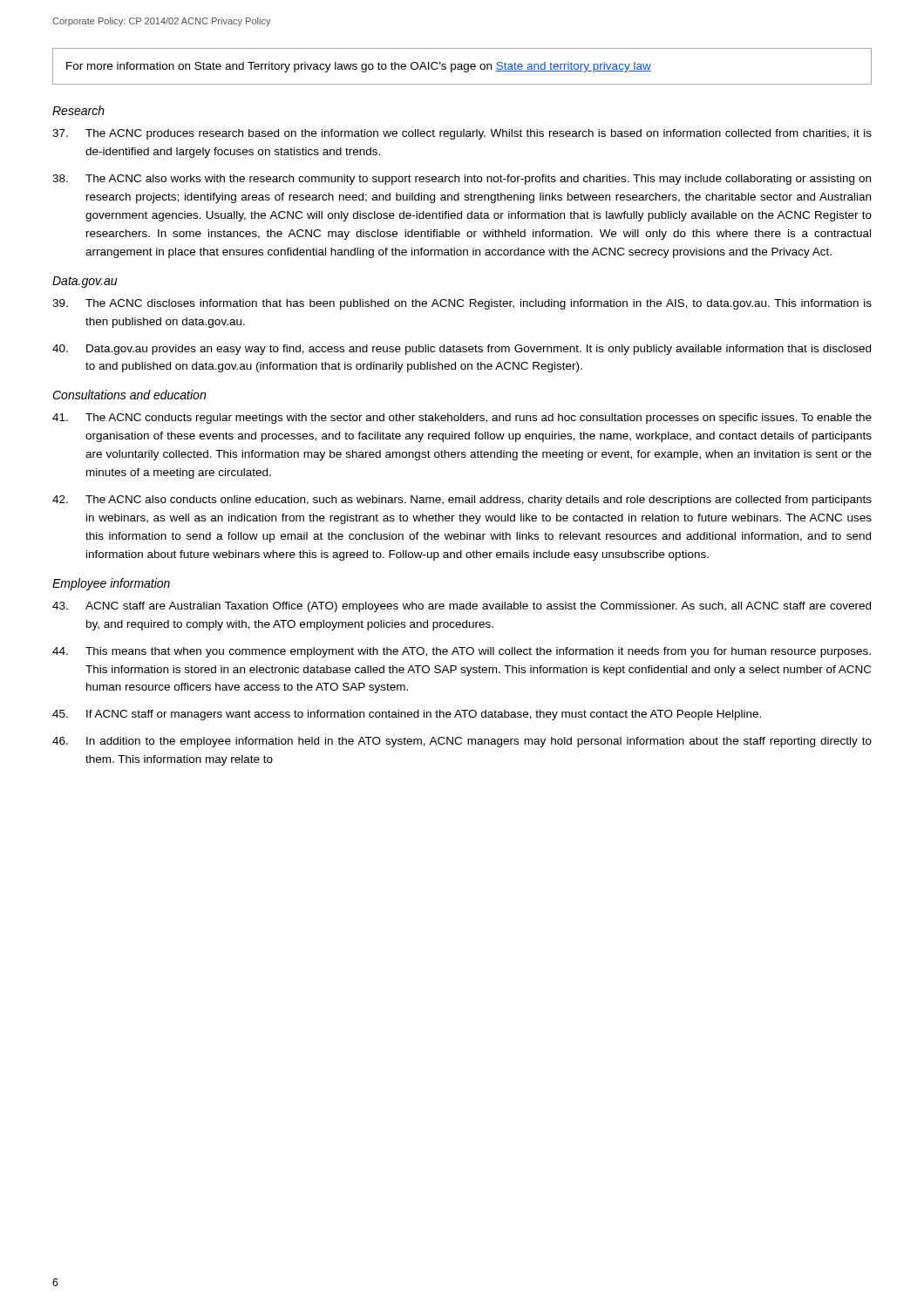The height and width of the screenshot is (1308, 924).
Task: Locate the list item that reads "43. ACNC staff are Australian Taxation Office (ATO)"
Action: tap(462, 615)
